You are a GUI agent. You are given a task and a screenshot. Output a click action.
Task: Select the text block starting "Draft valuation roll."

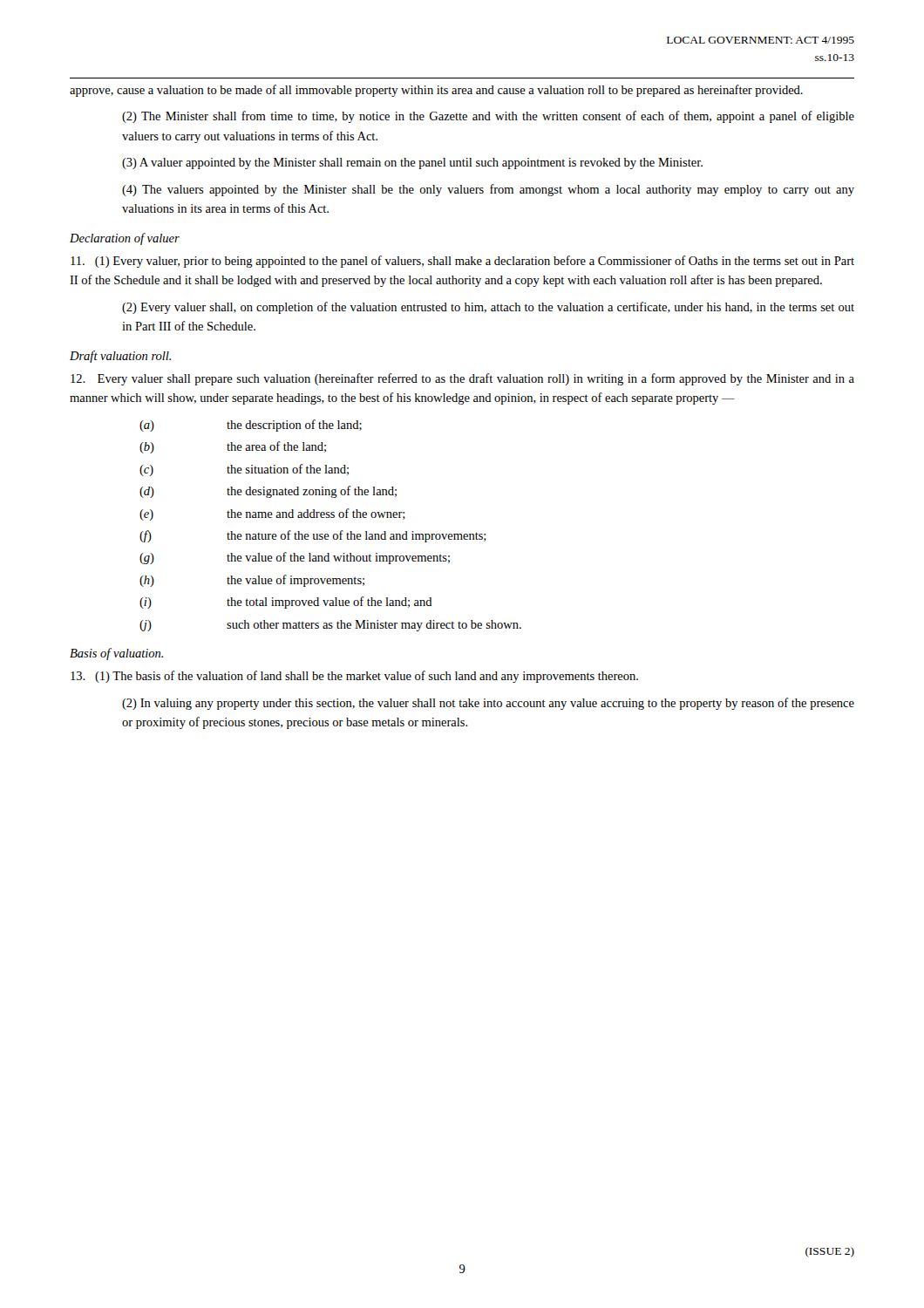coord(121,356)
